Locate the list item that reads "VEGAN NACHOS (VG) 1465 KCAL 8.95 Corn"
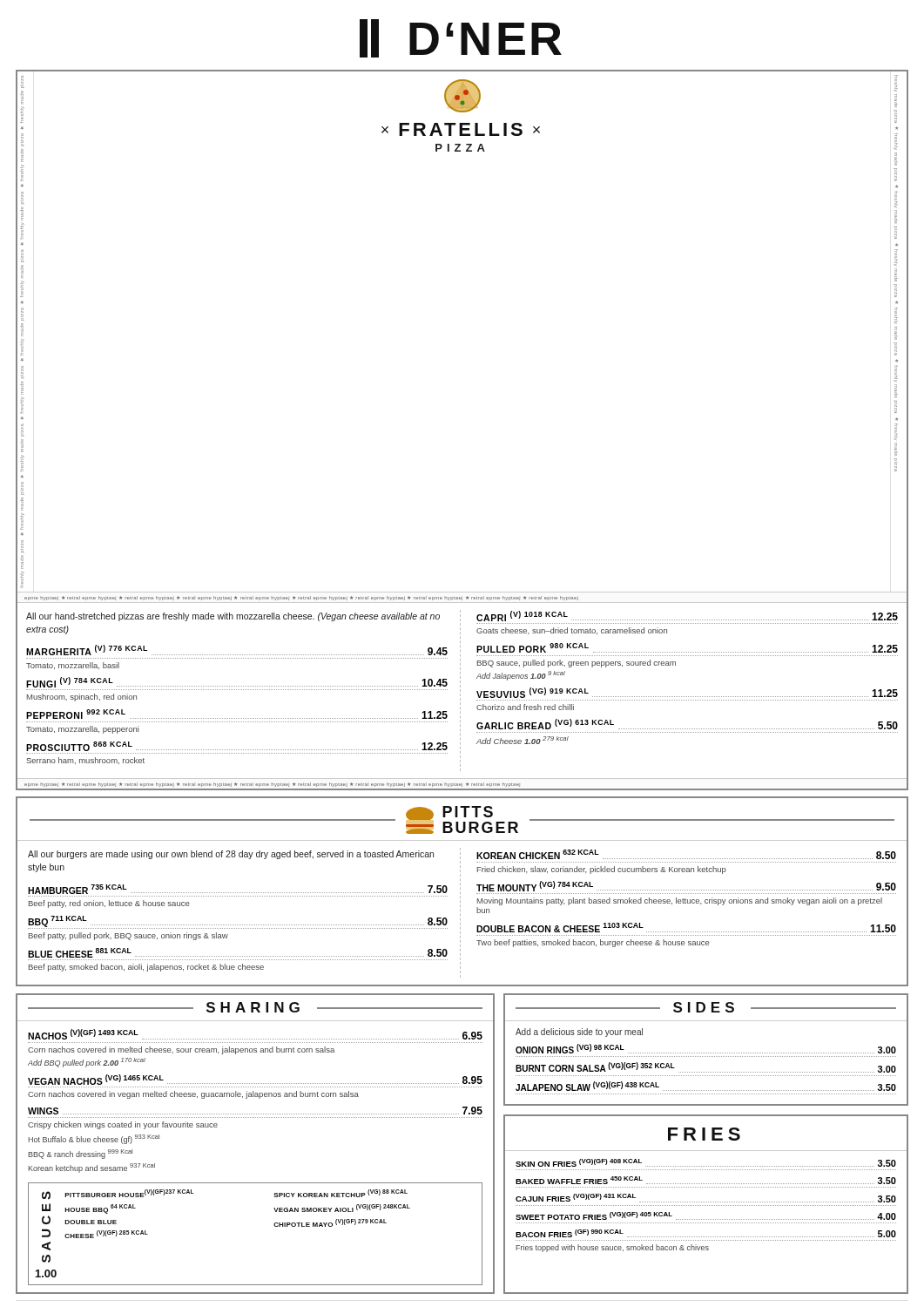924x1307 pixels. pos(255,1086)
